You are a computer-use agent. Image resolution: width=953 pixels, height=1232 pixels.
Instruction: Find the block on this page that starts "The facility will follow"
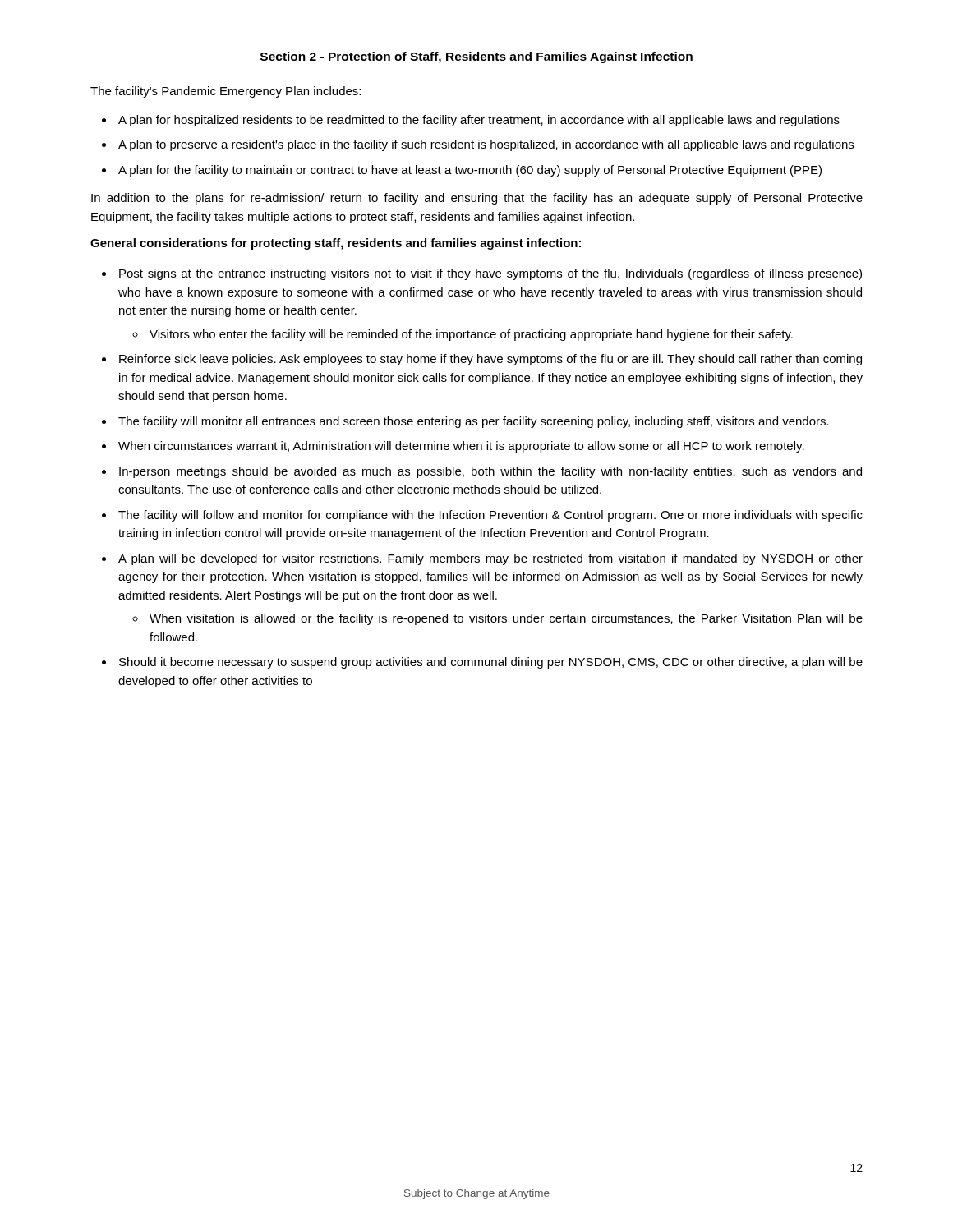(x=490, y=523)
